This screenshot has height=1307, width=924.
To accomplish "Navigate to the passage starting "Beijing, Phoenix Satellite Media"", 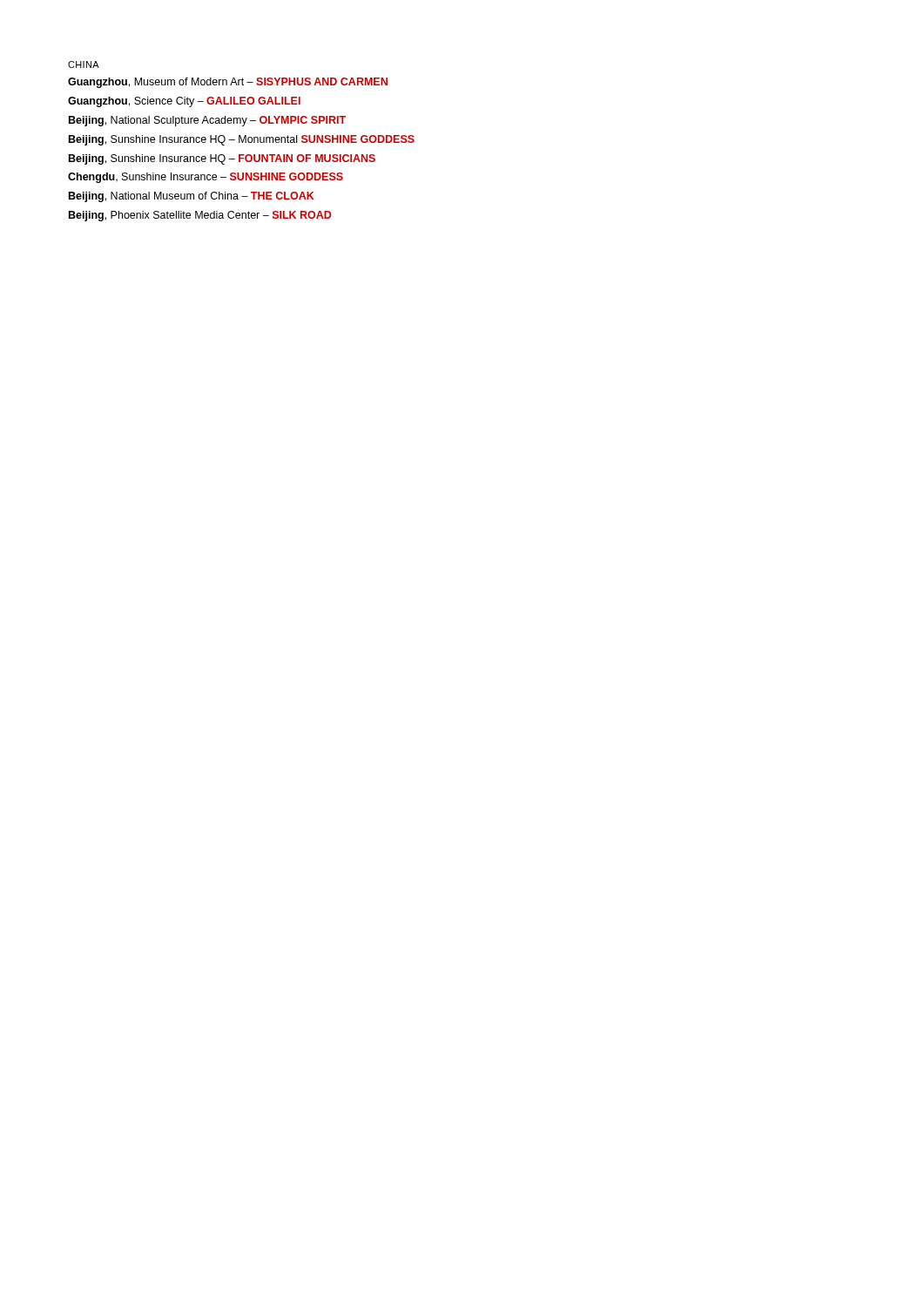I will (x=200, y=215).
